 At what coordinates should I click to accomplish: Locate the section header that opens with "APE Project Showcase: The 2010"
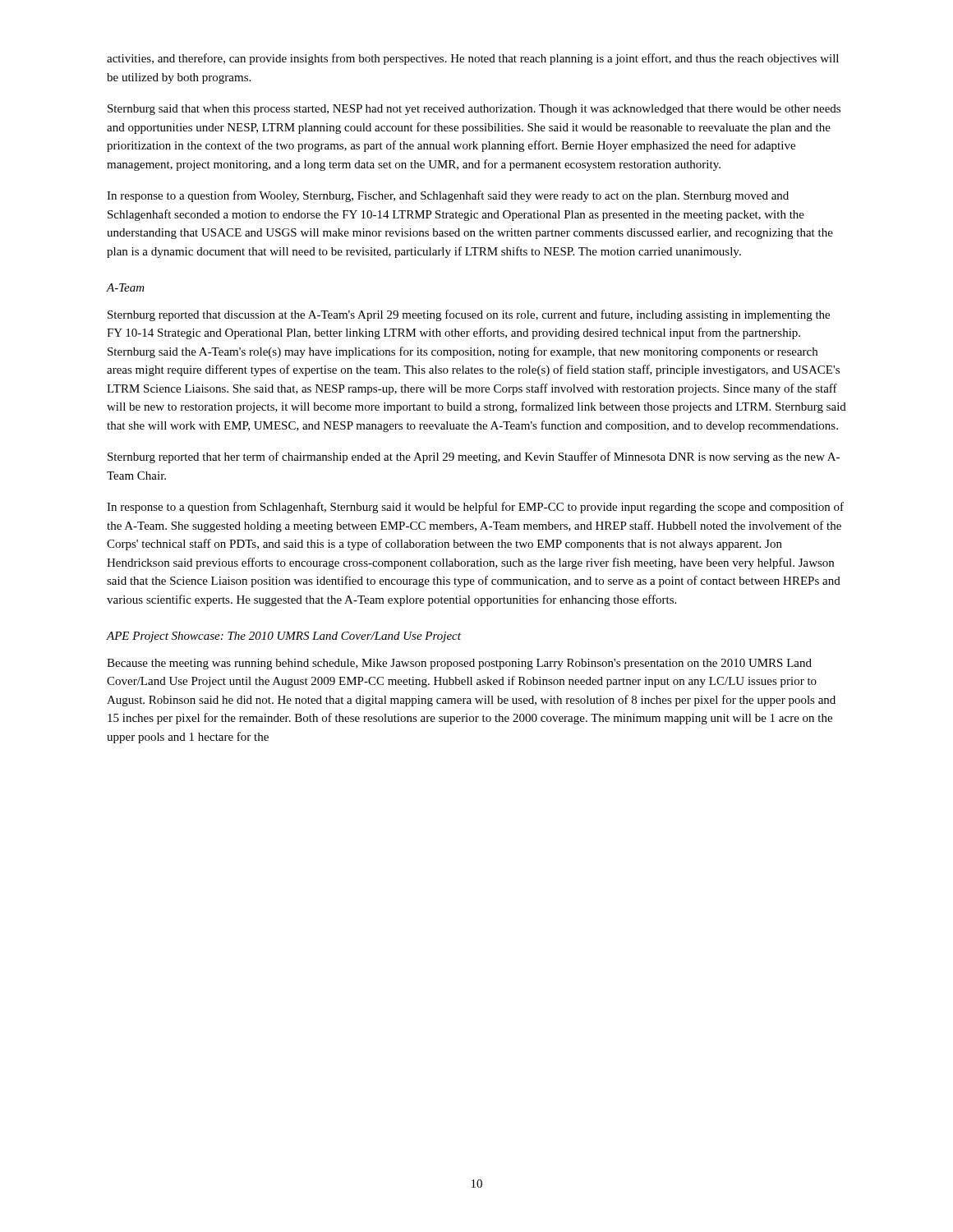click(284, 636)
